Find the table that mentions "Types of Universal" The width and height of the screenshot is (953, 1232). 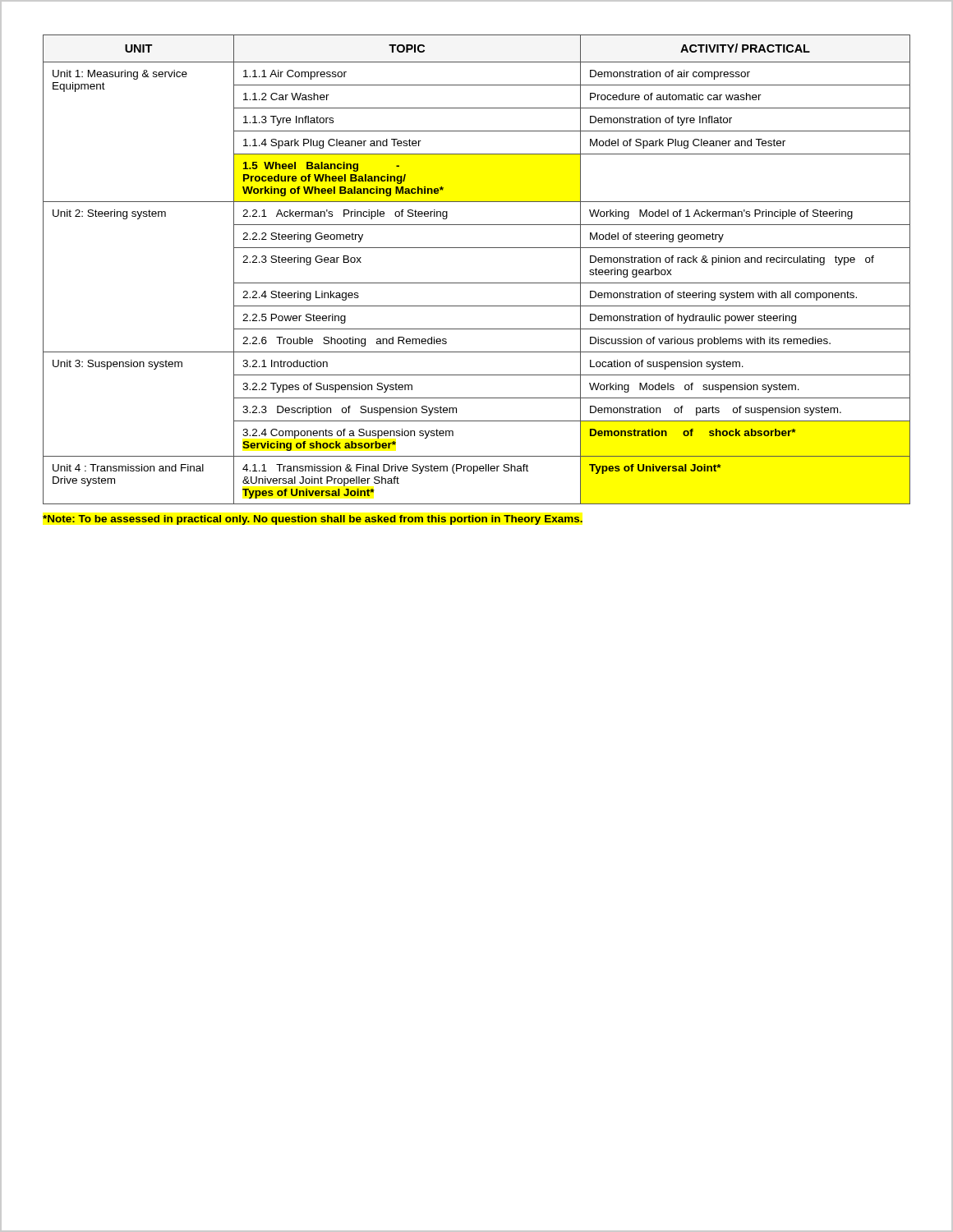coord(476,269)
